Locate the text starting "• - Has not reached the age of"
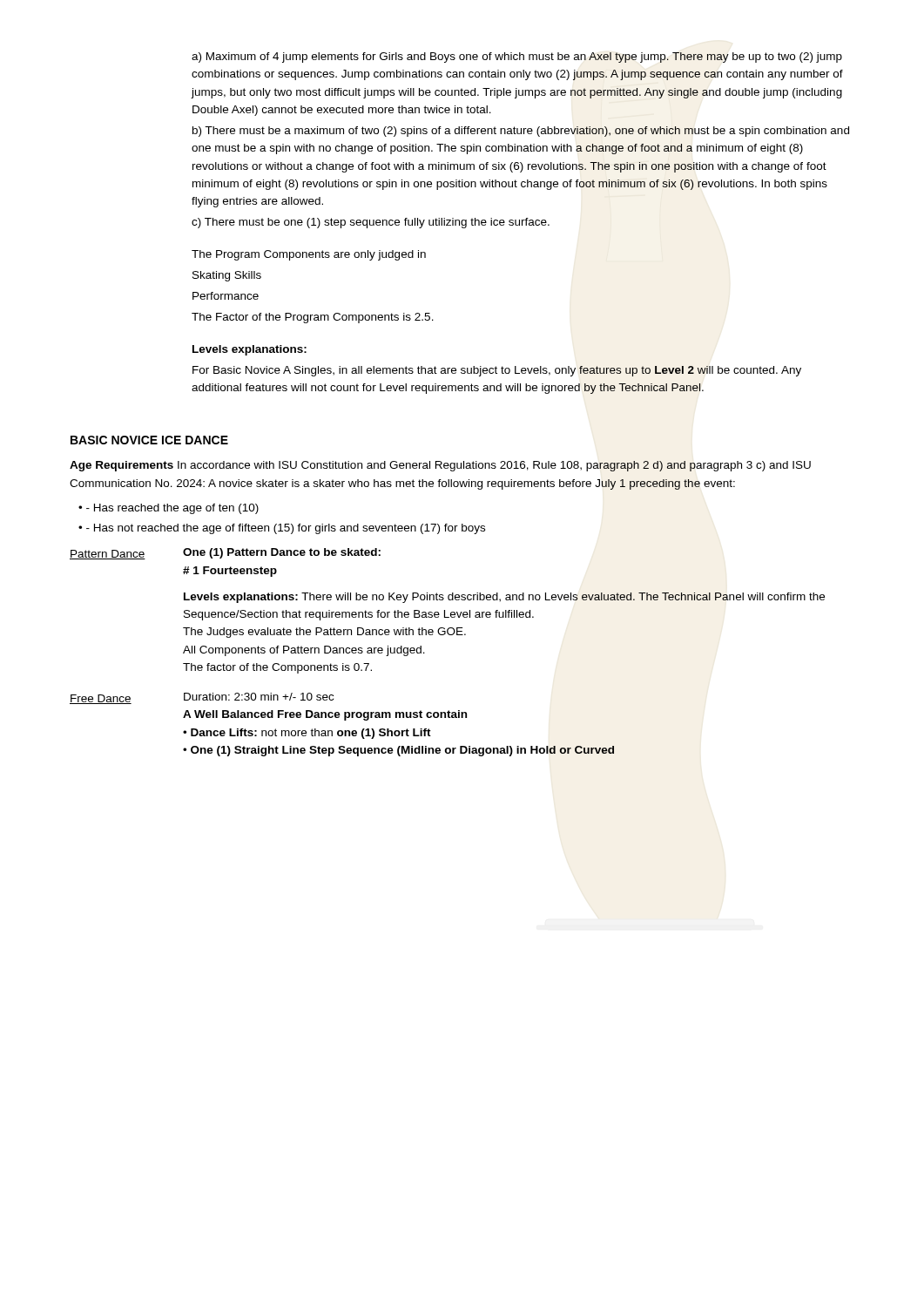924x1307 pixels. pyautogui.click(x=282, y=528)
